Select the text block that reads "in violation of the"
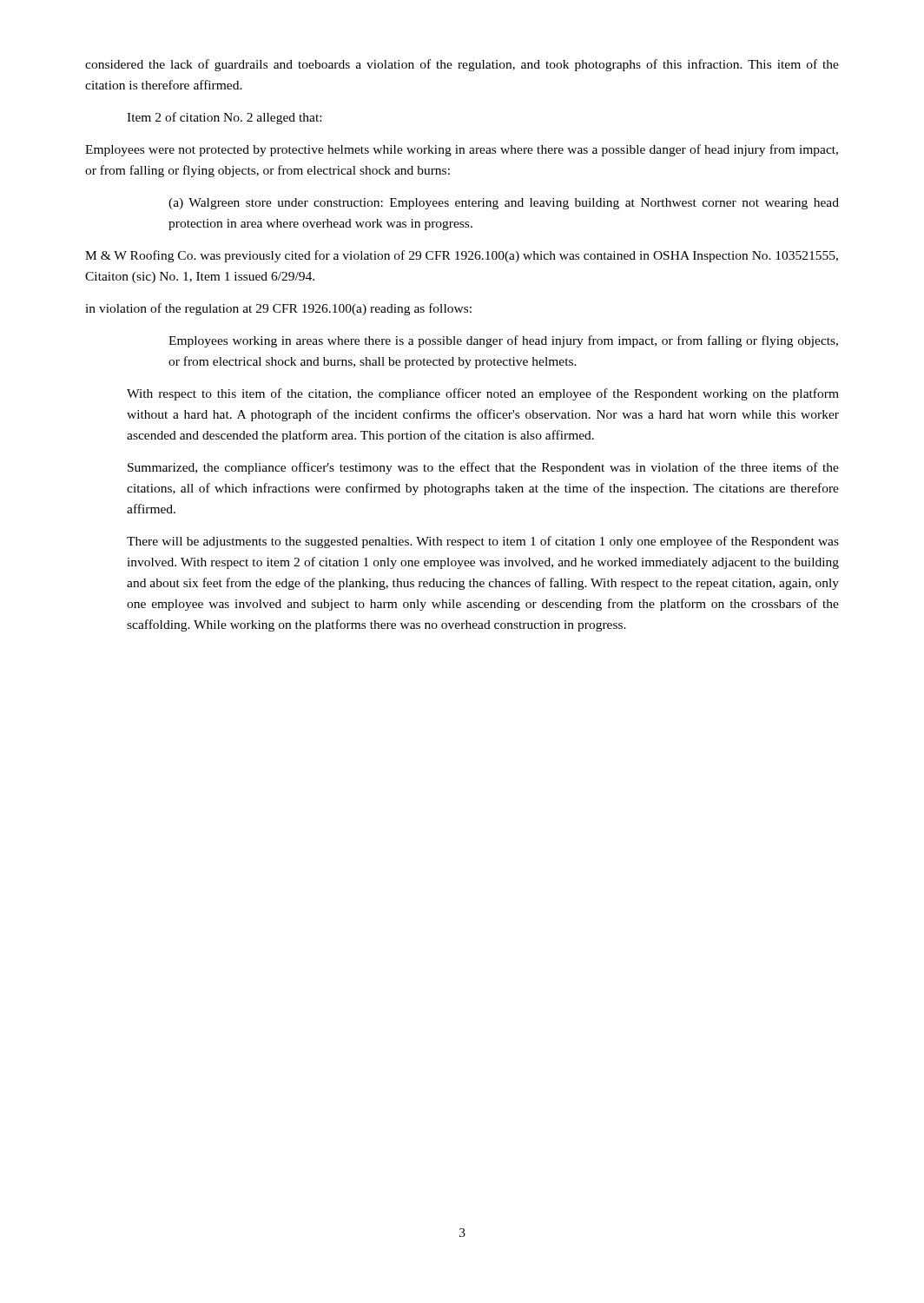This screenshot has height=1303, width=924. pos(279,308)
